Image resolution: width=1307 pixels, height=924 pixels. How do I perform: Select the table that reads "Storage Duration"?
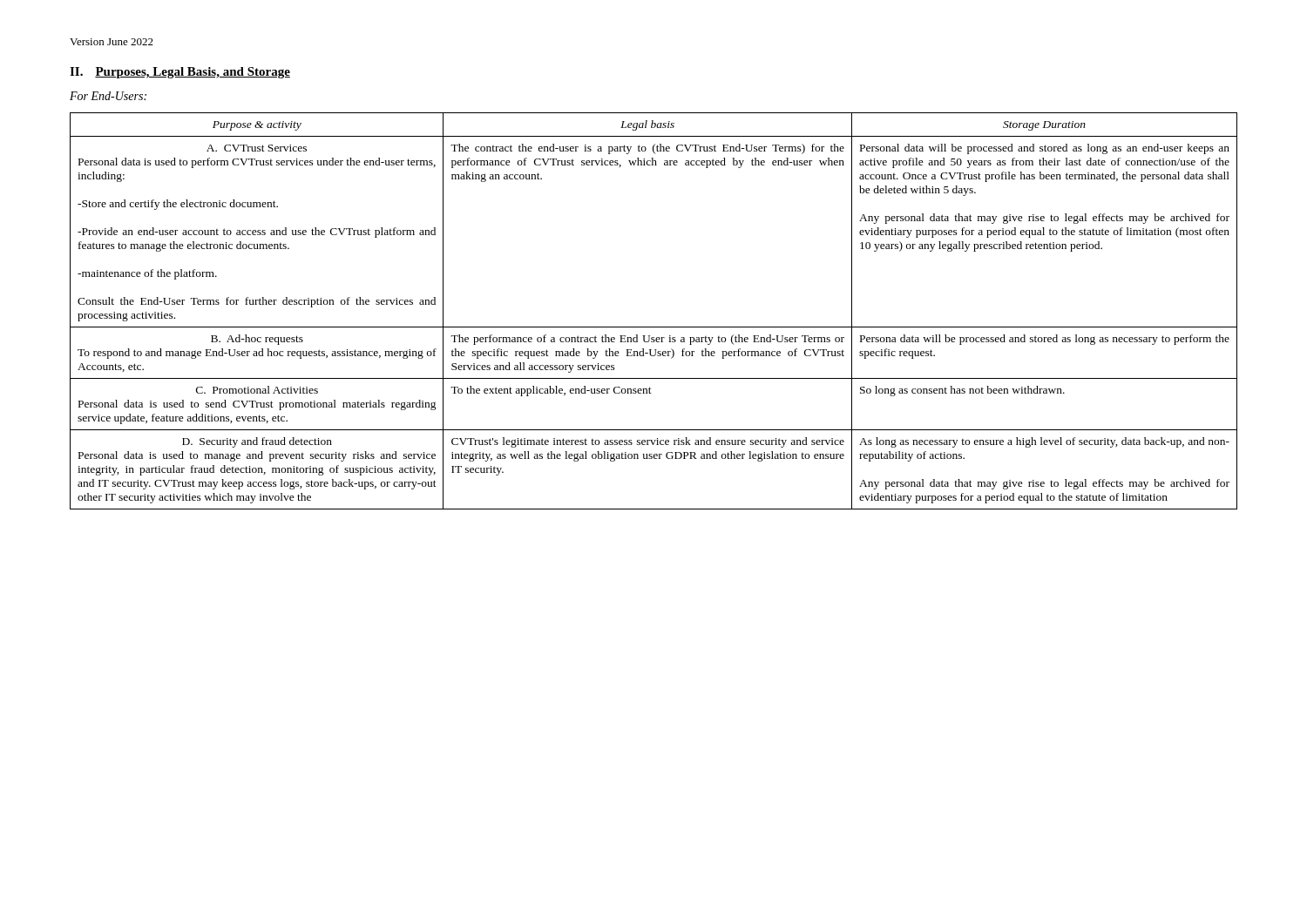(654, 311)
